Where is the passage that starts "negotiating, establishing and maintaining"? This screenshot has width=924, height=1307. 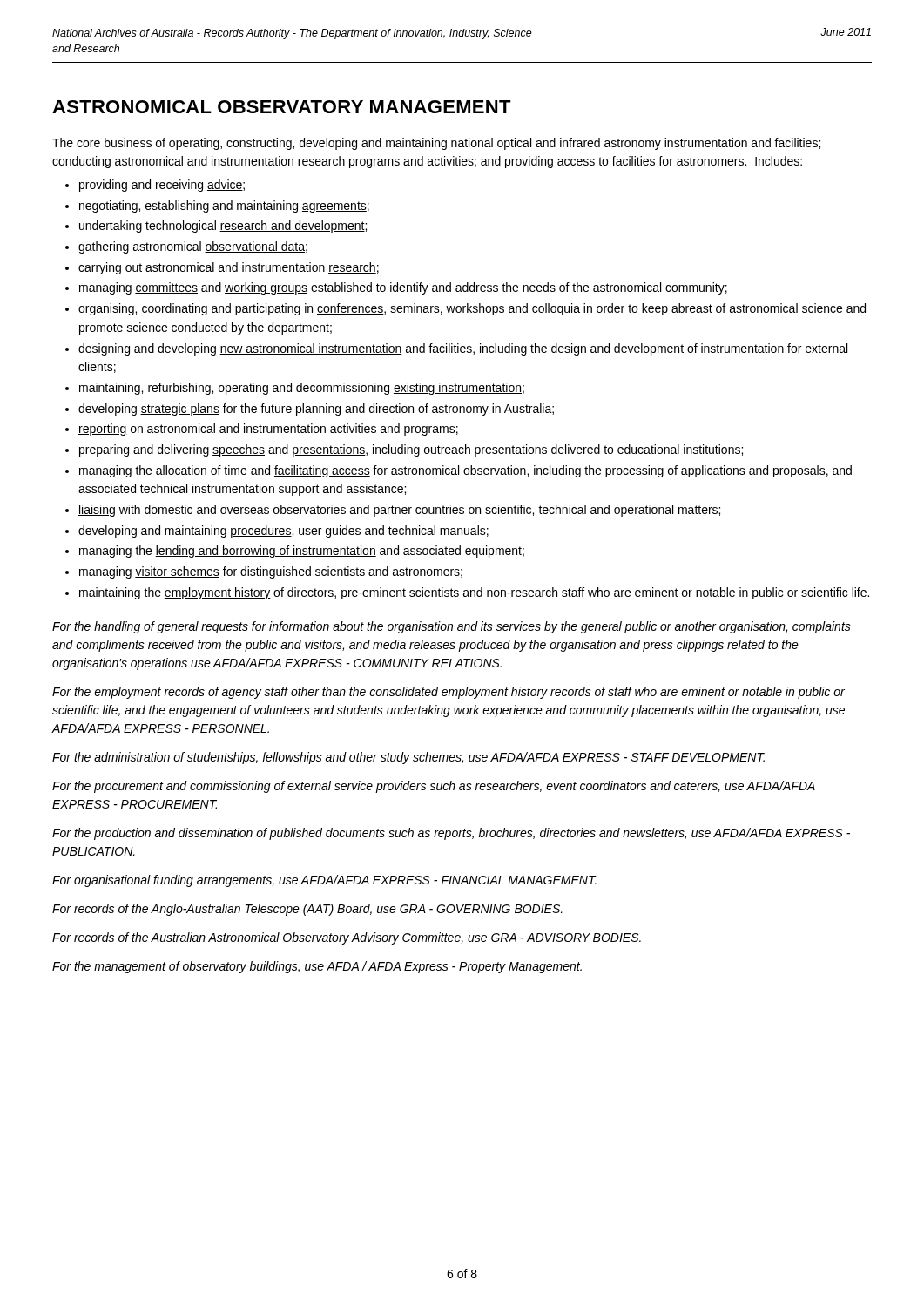click(x=224, y=205)
